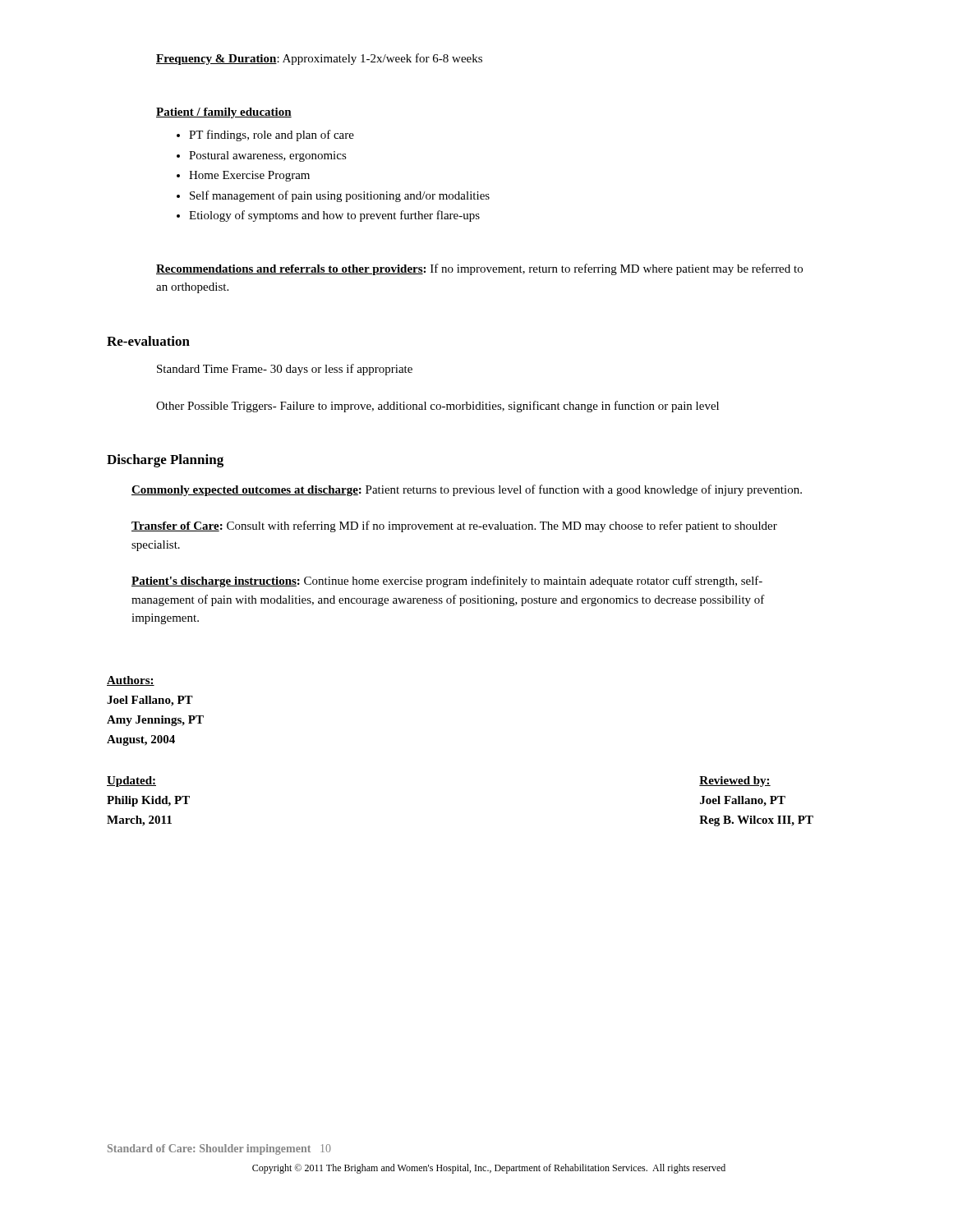Viewport: 953px width, 1232px height.
Task: Select the text block with the text "Transfer of Care: Consult with"
Action: 472,535
